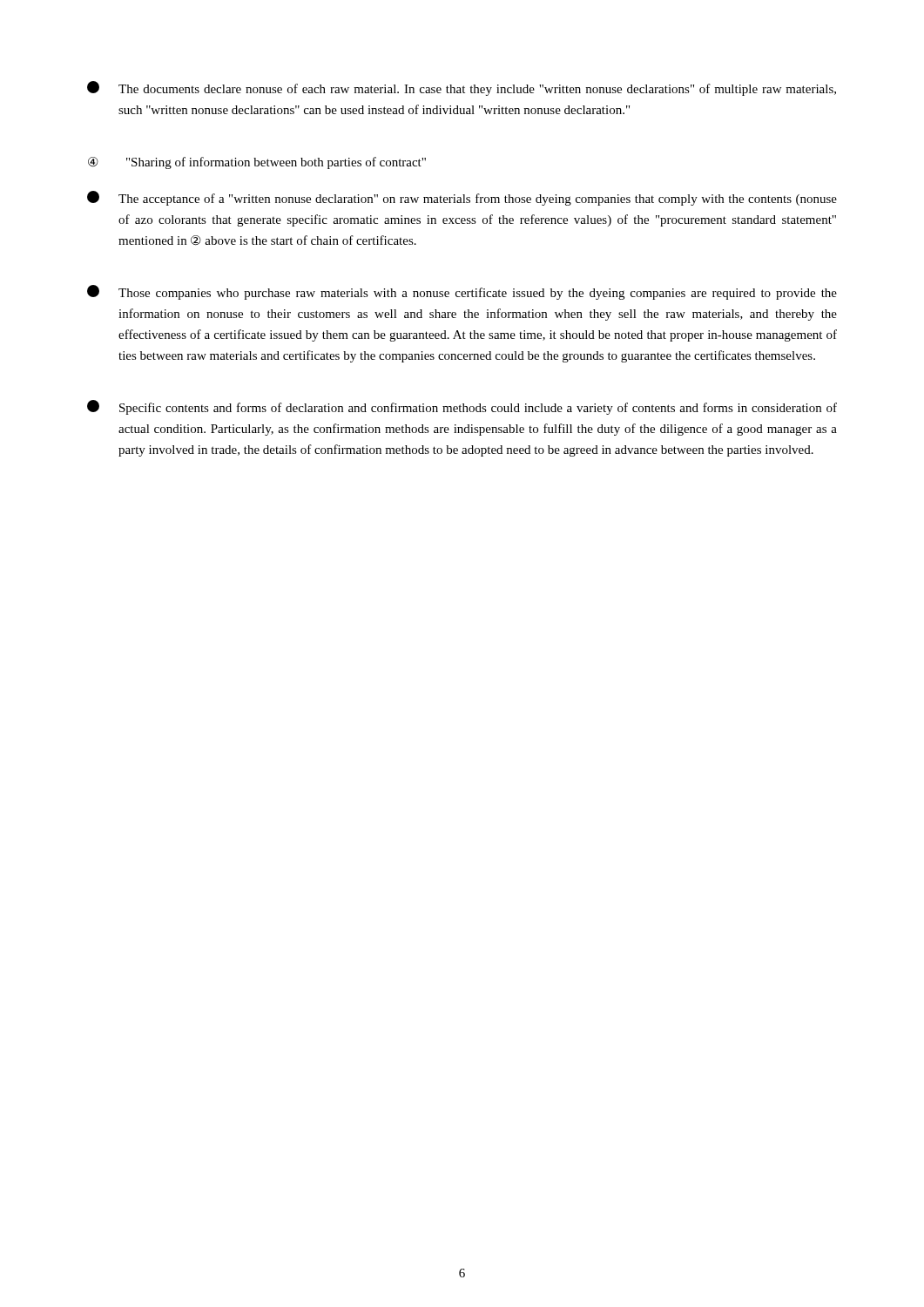Click on the list item with the text "④ "Sharing of"
Image resolution: width=924 pixels, height=1307 pixels.
point(257,163)
